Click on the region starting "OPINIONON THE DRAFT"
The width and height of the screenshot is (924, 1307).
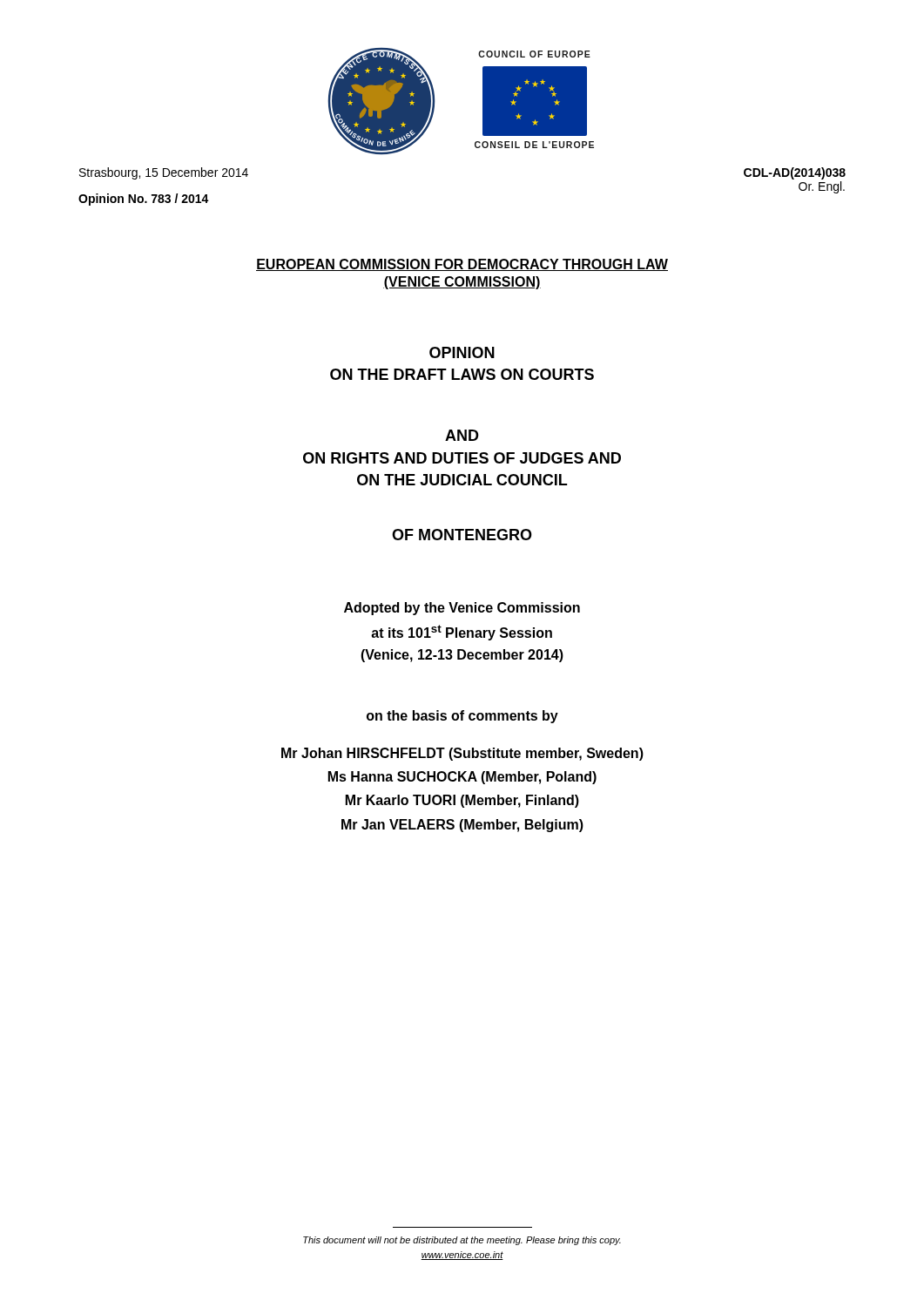point(462,364)
